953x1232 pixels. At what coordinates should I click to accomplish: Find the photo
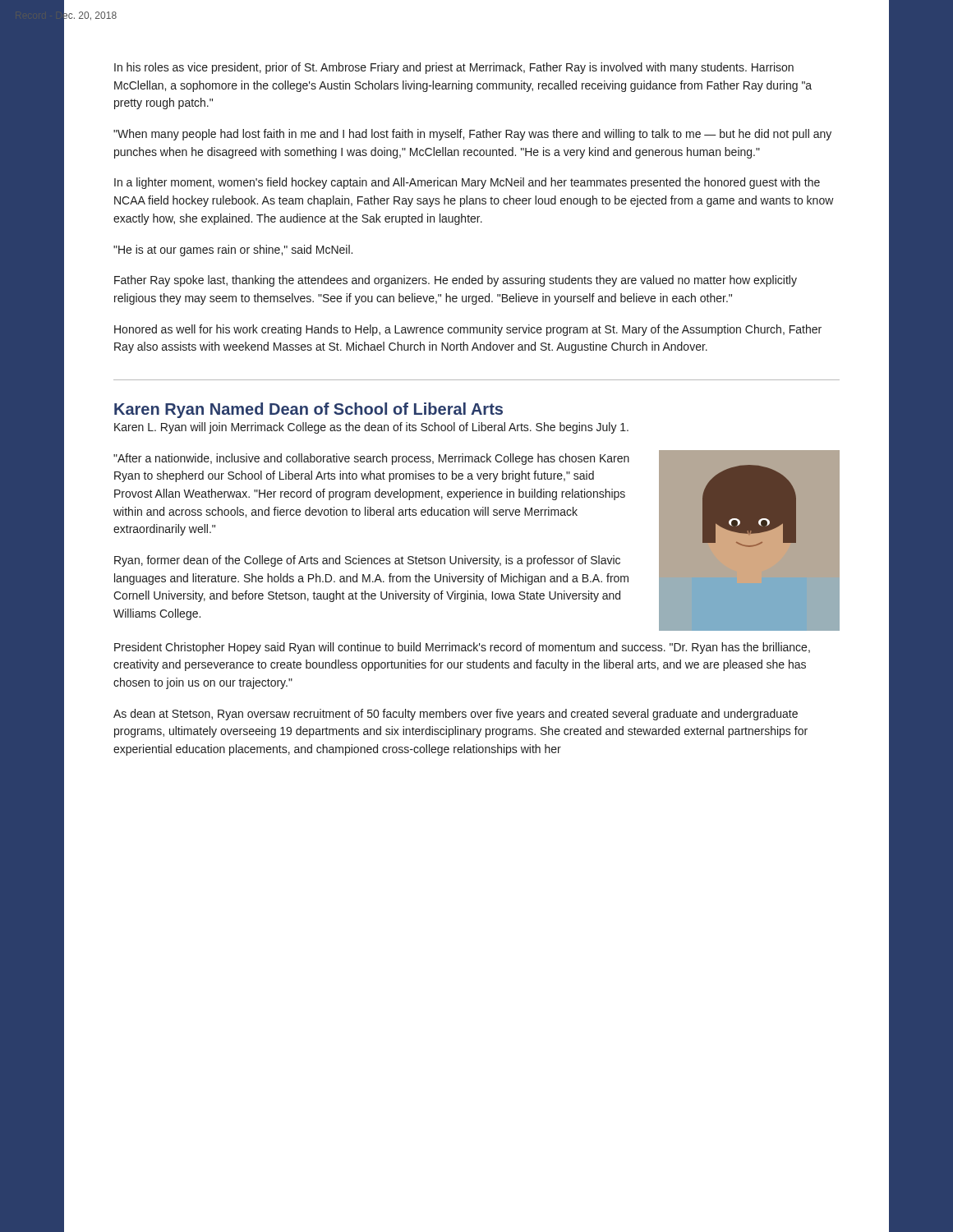point(749,540)
